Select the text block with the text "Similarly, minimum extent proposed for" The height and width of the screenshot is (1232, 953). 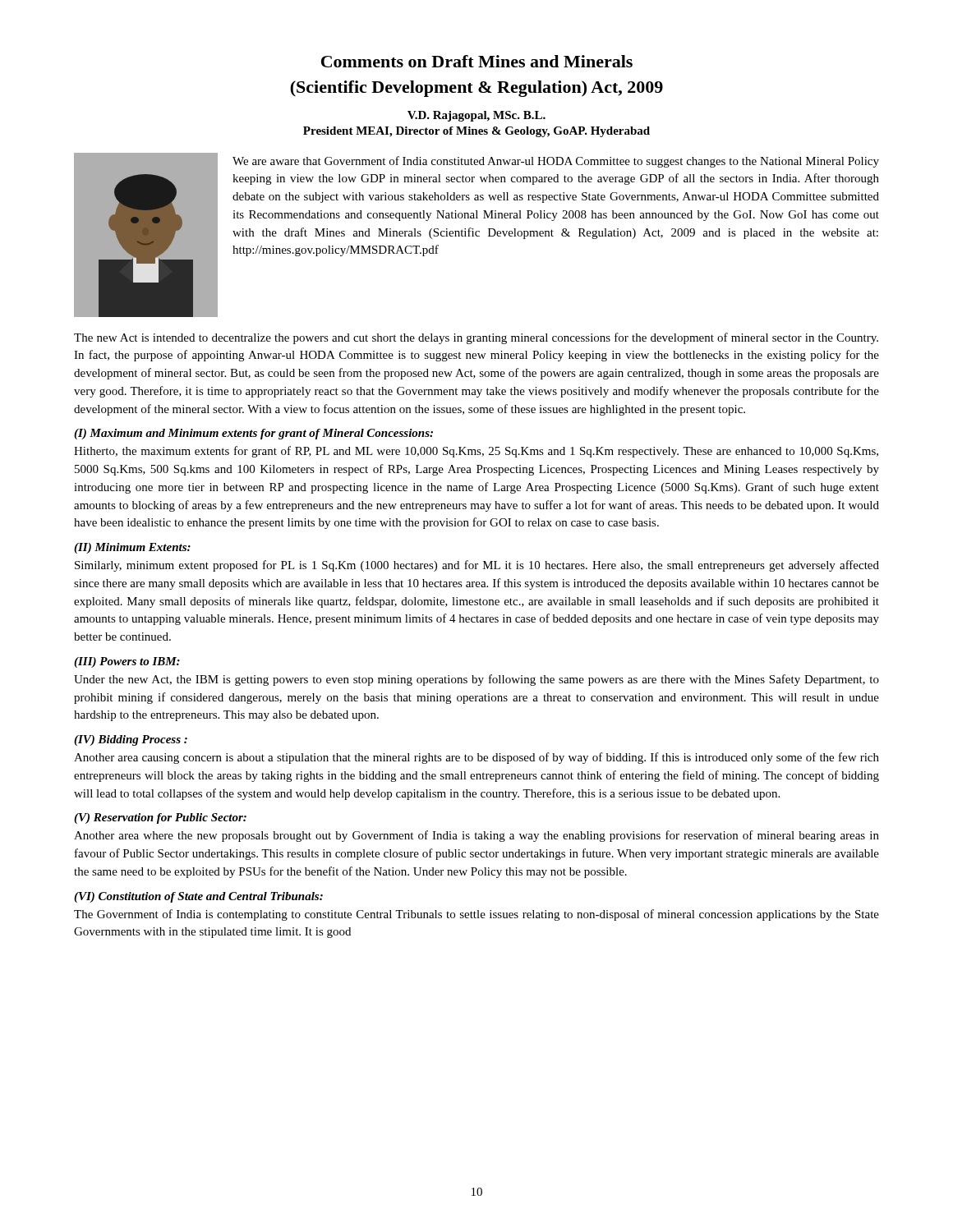(x=476, y=601)
